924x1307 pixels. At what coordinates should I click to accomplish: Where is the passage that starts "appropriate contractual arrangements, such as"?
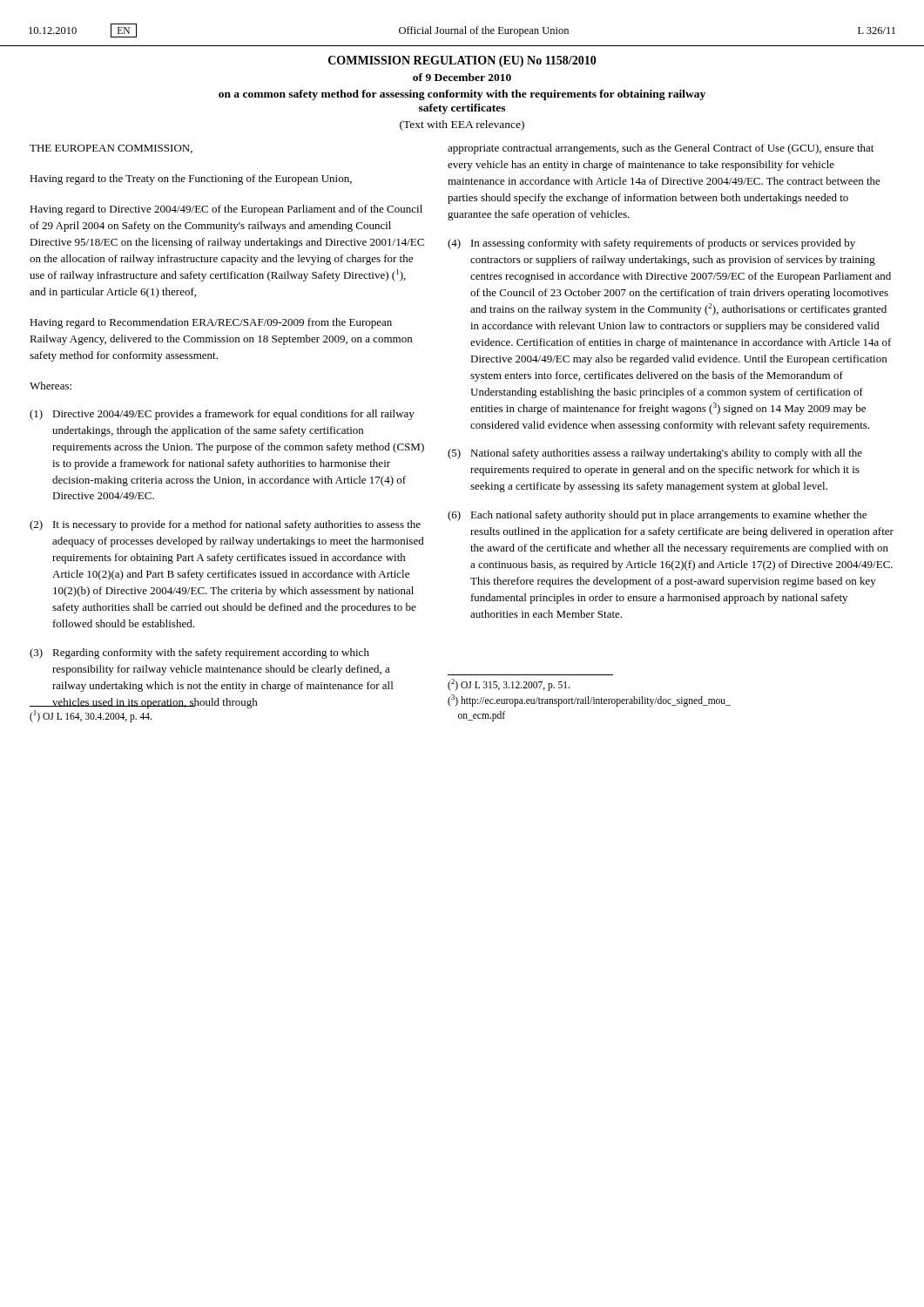(x=664, y=181)
